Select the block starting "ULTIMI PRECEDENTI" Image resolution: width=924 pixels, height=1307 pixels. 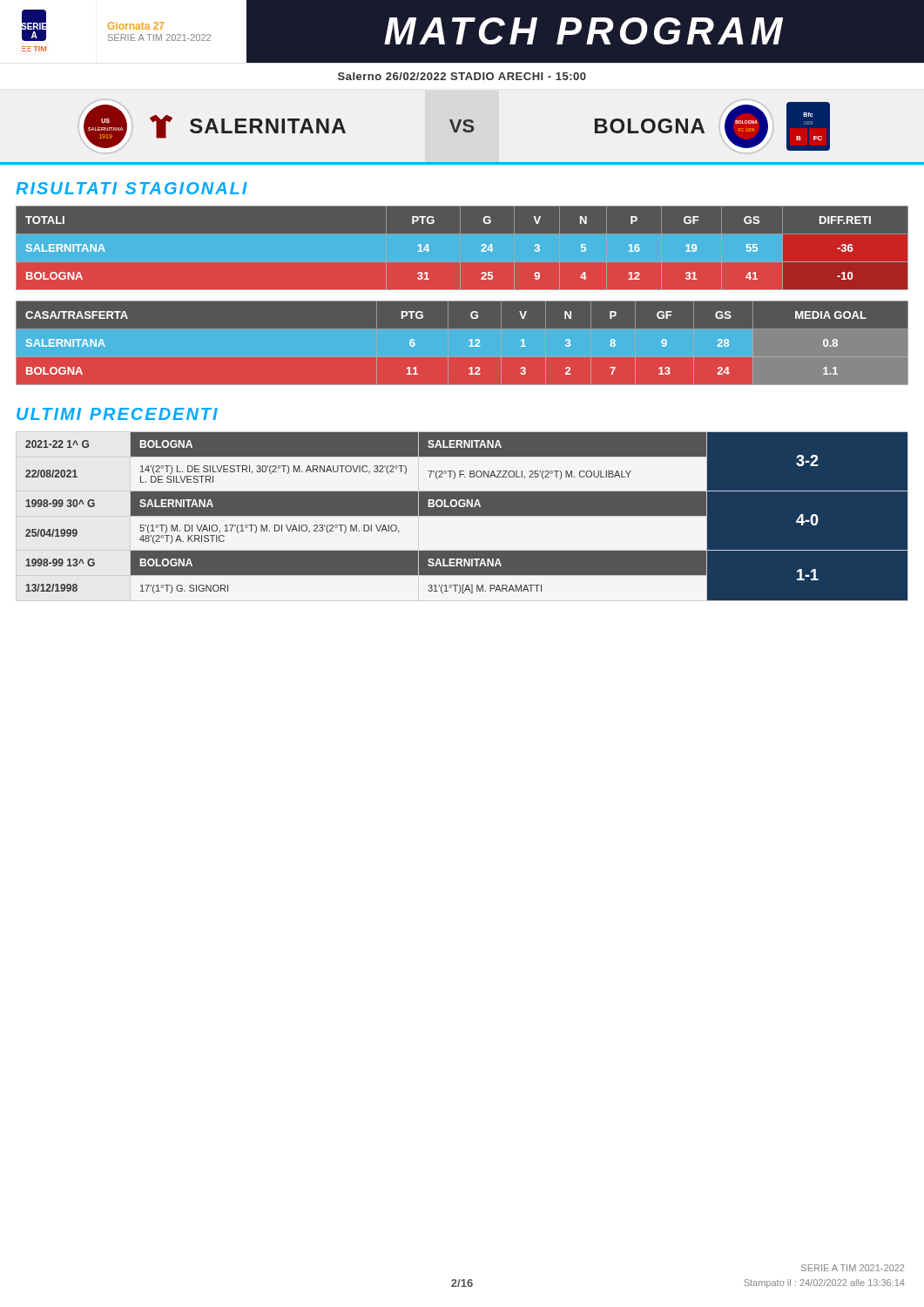(117, 414)
